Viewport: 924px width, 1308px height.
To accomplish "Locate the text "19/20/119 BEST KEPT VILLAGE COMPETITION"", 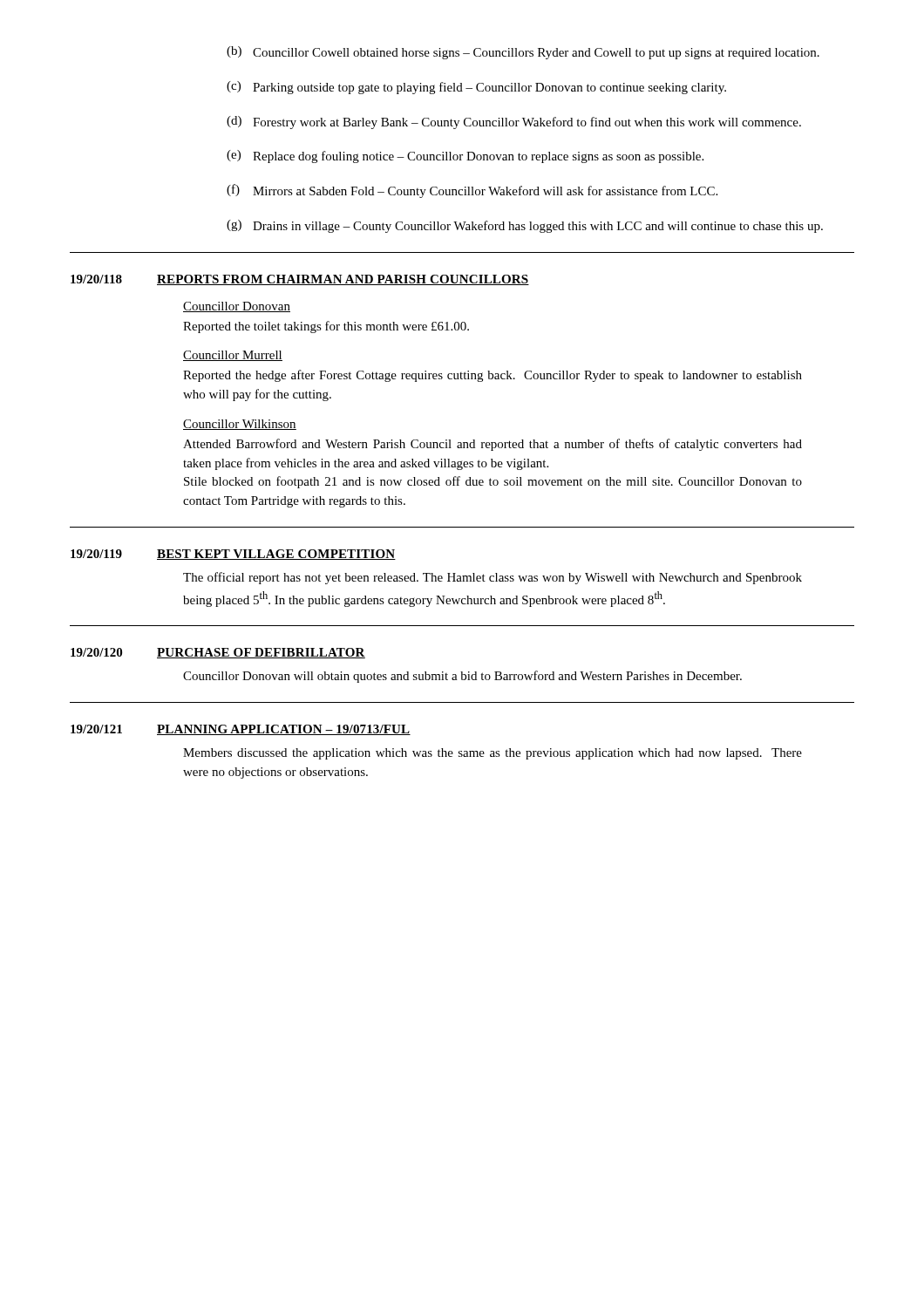I will (x=232, y=554).
